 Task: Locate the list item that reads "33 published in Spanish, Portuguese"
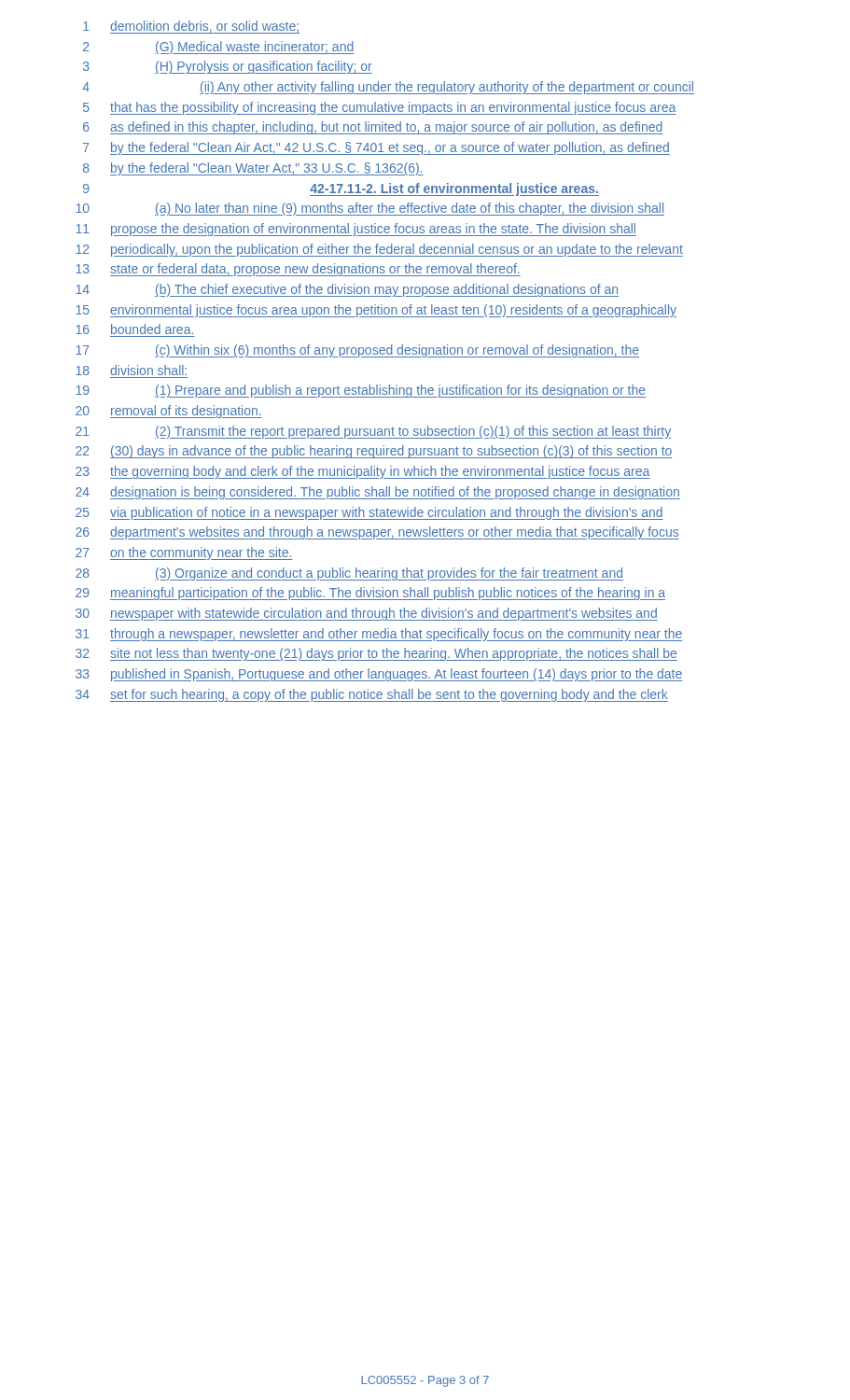pyautogui.click(x=431, y=675)
